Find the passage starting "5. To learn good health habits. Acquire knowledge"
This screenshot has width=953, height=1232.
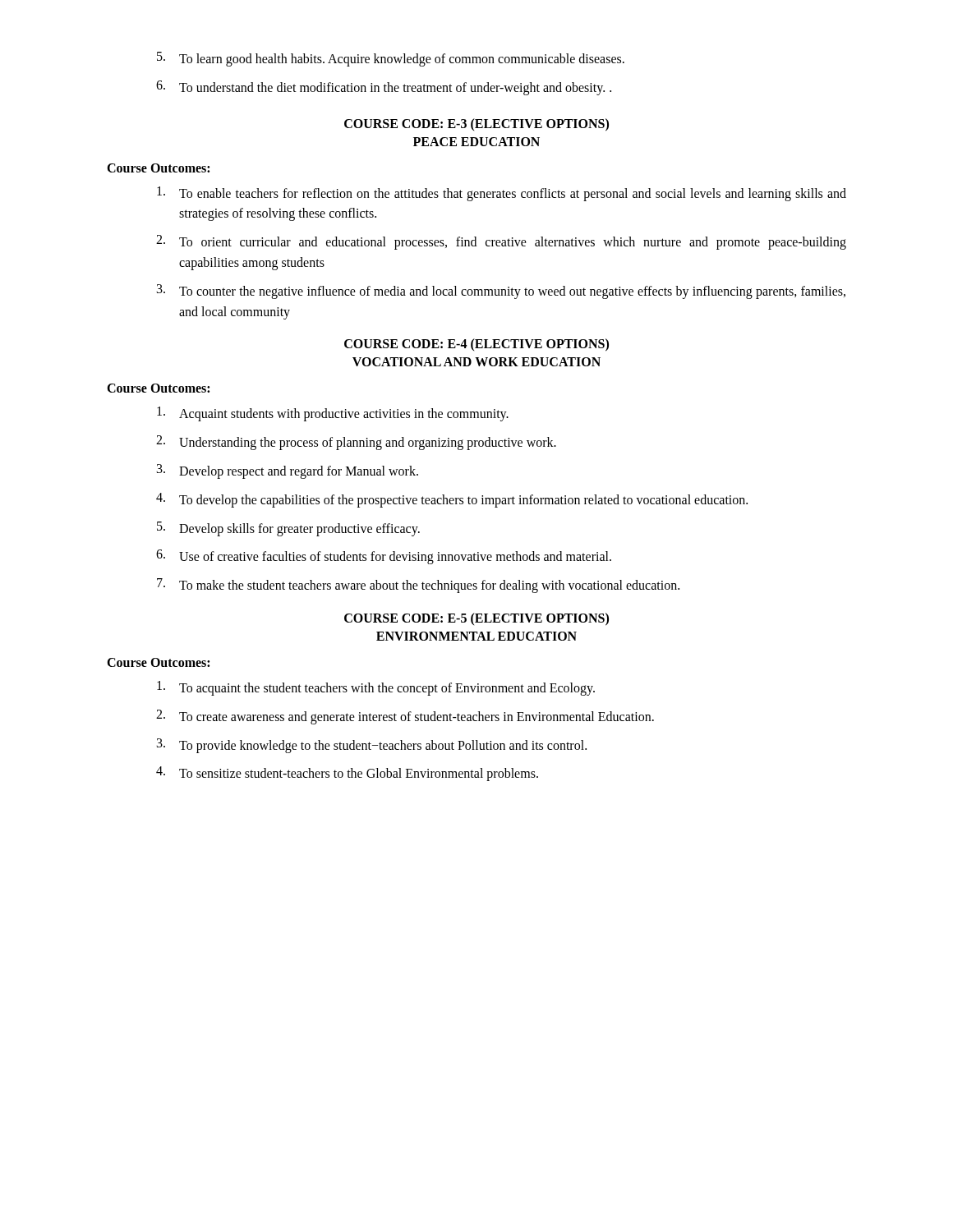pos(501,74)
